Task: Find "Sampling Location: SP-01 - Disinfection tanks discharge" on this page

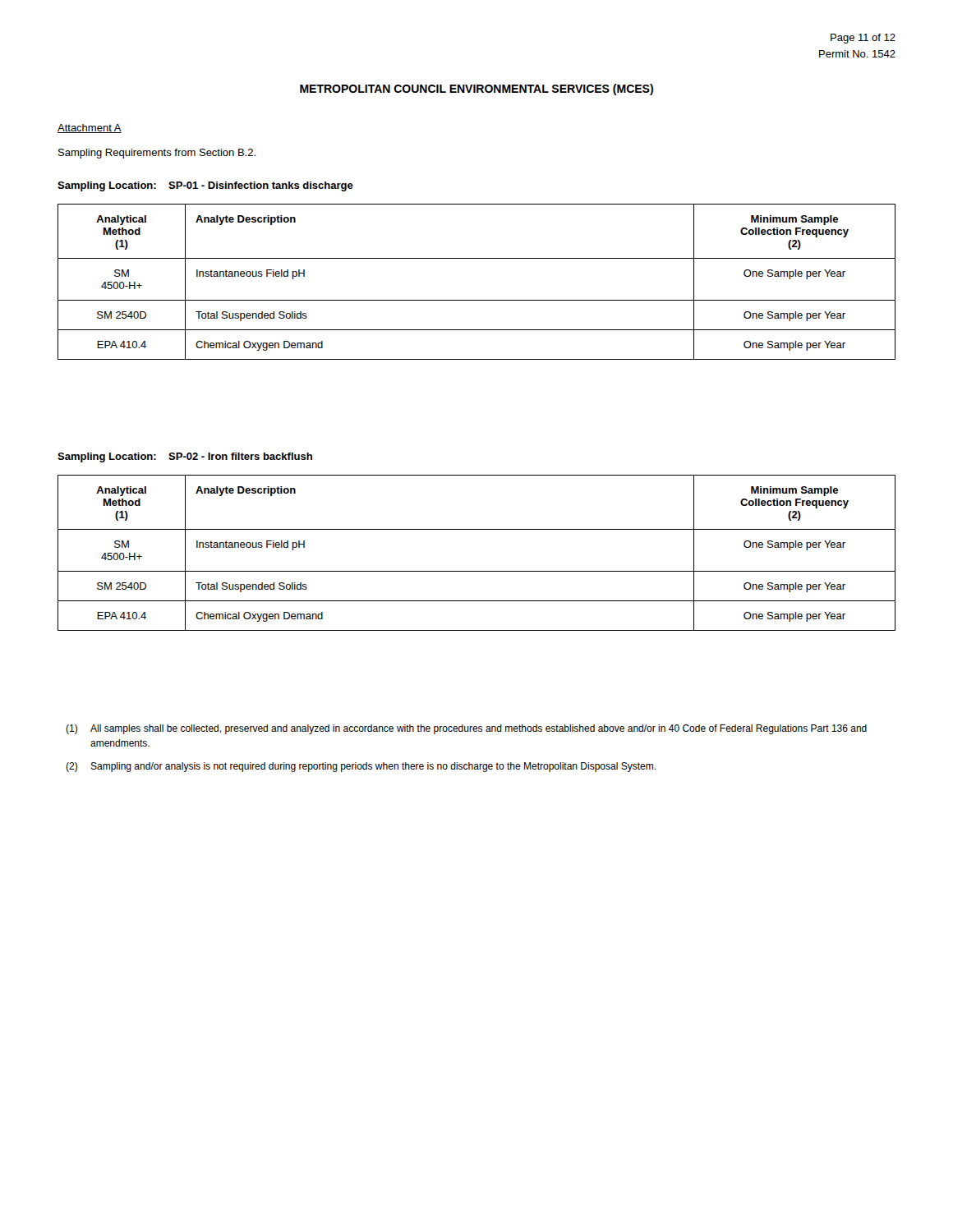Action: tap(205, 185)
